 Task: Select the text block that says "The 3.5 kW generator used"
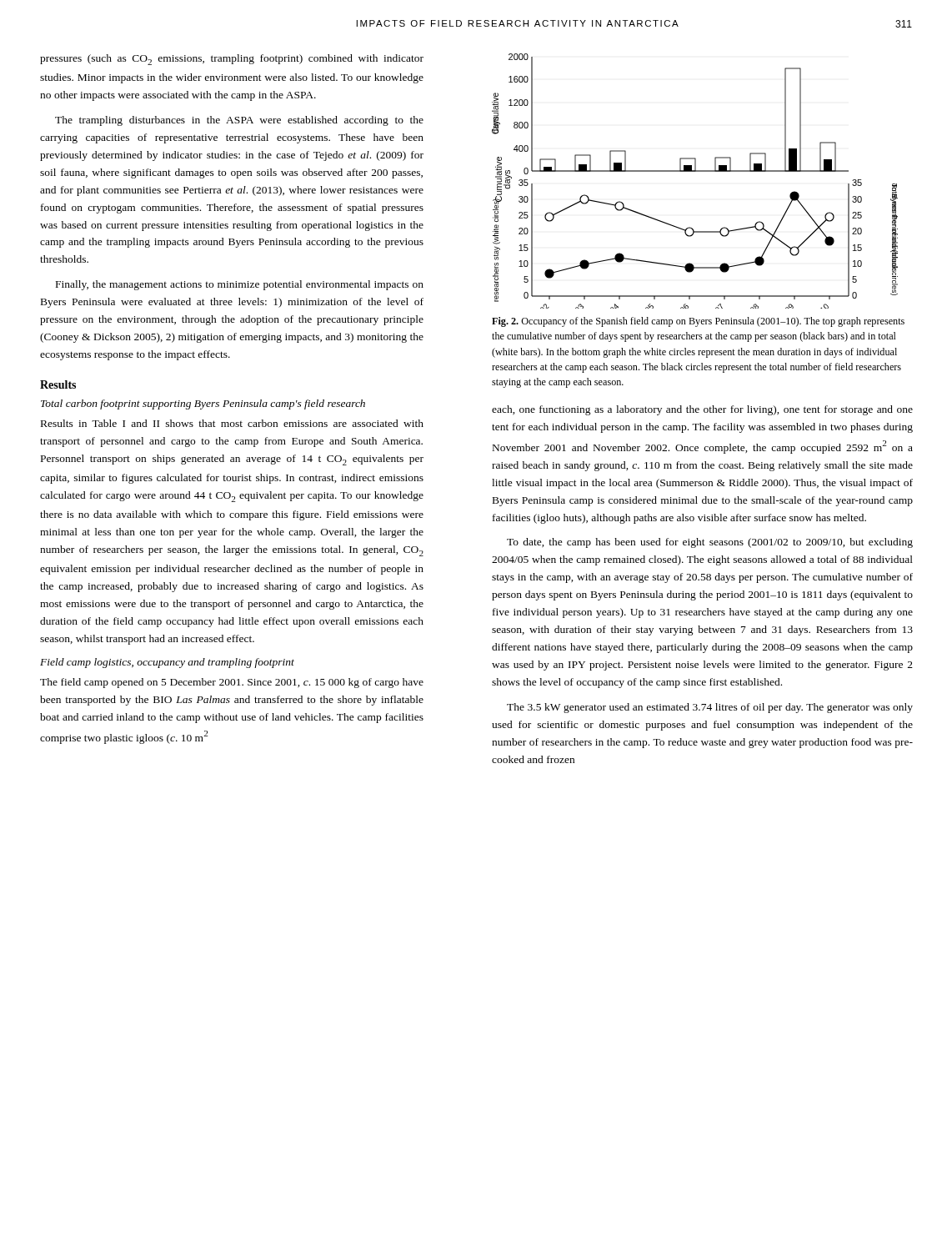coord(702,734)
